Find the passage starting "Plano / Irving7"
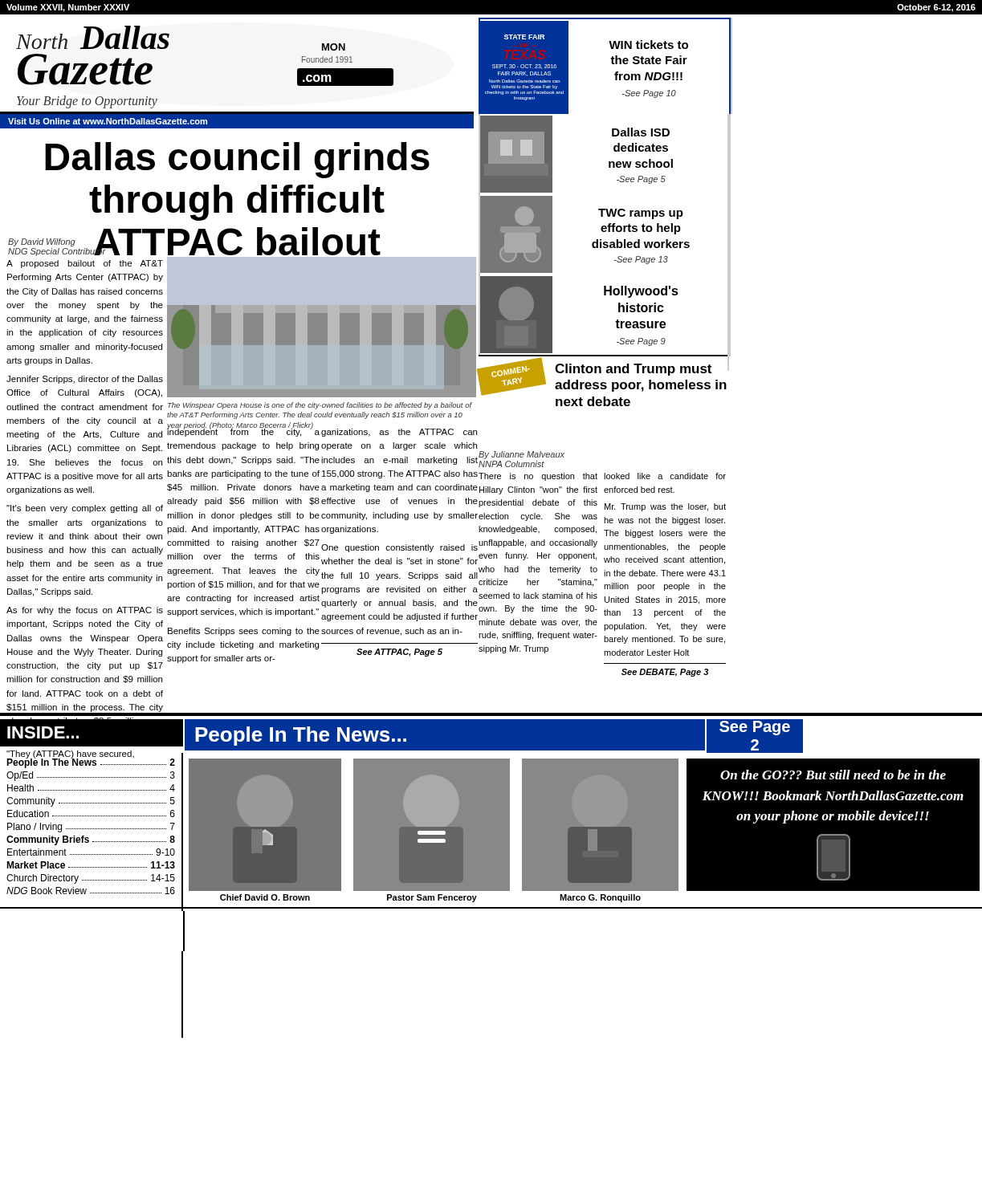Image resolution: width=982 pixels, height=1204 pixels. point(91,826)
